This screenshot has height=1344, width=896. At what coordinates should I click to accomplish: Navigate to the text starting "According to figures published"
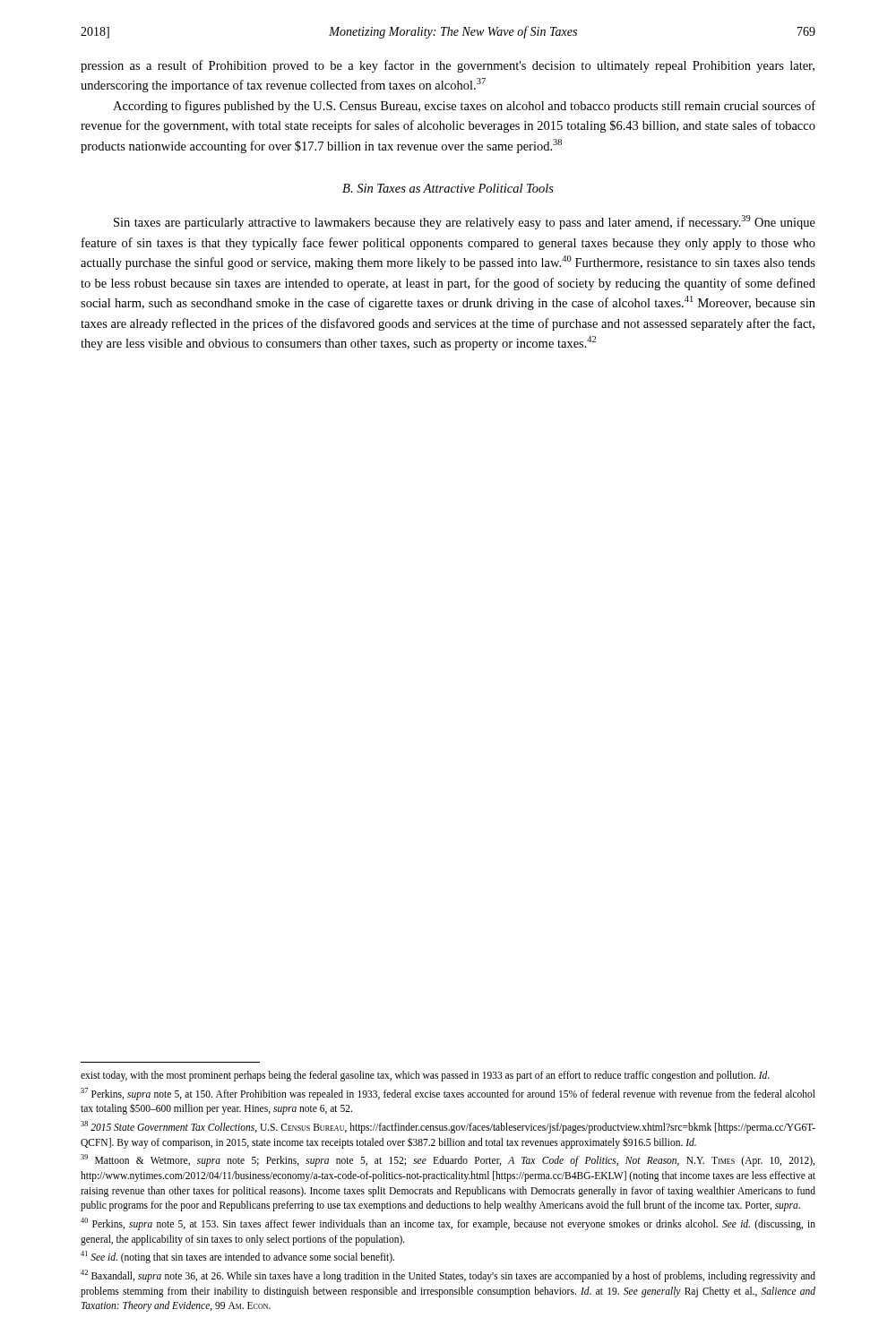pyautogui.click(x=448, y=126)
